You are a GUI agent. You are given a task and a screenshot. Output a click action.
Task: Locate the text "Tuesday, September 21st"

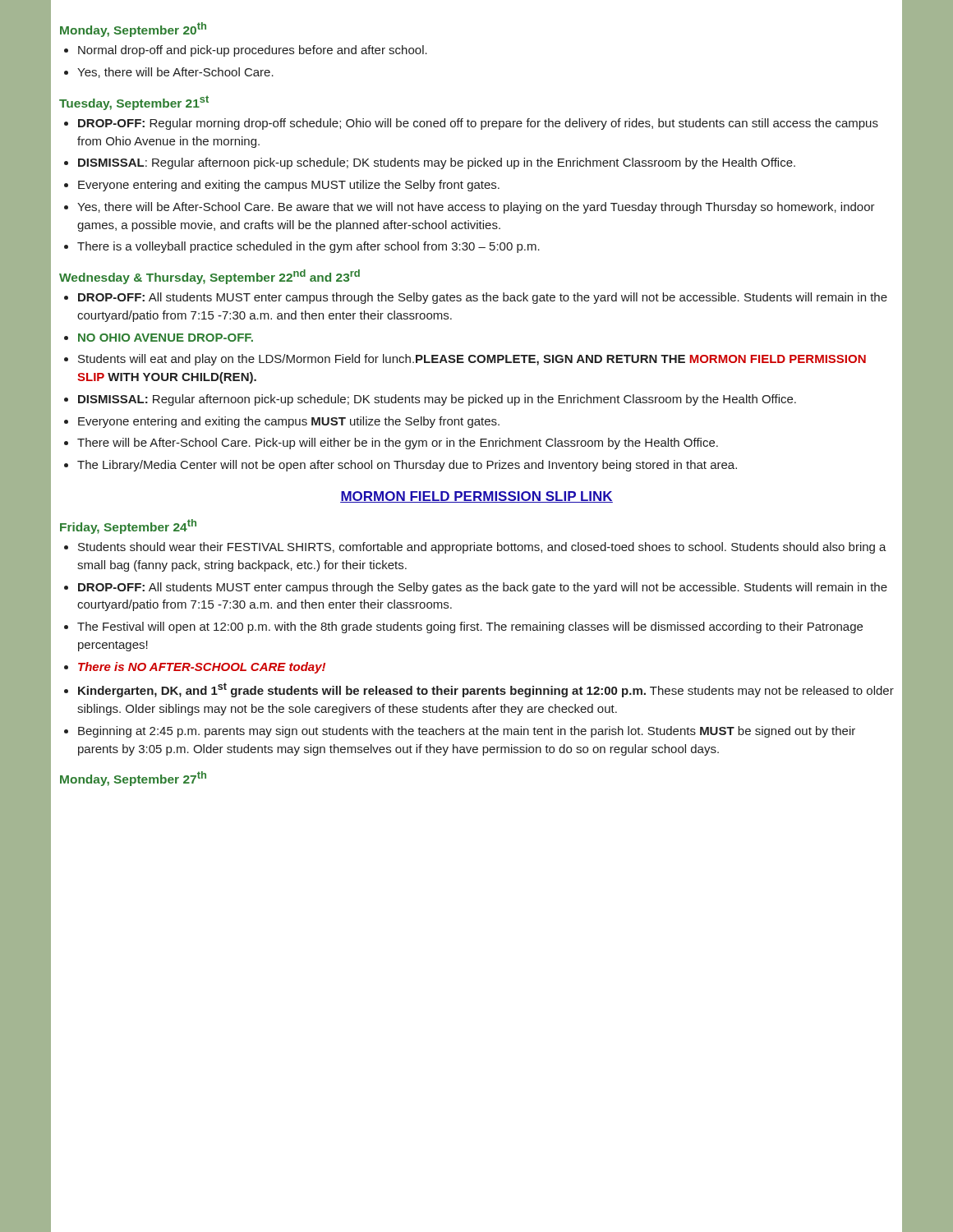pyautogui.click(x=134, y=101)
